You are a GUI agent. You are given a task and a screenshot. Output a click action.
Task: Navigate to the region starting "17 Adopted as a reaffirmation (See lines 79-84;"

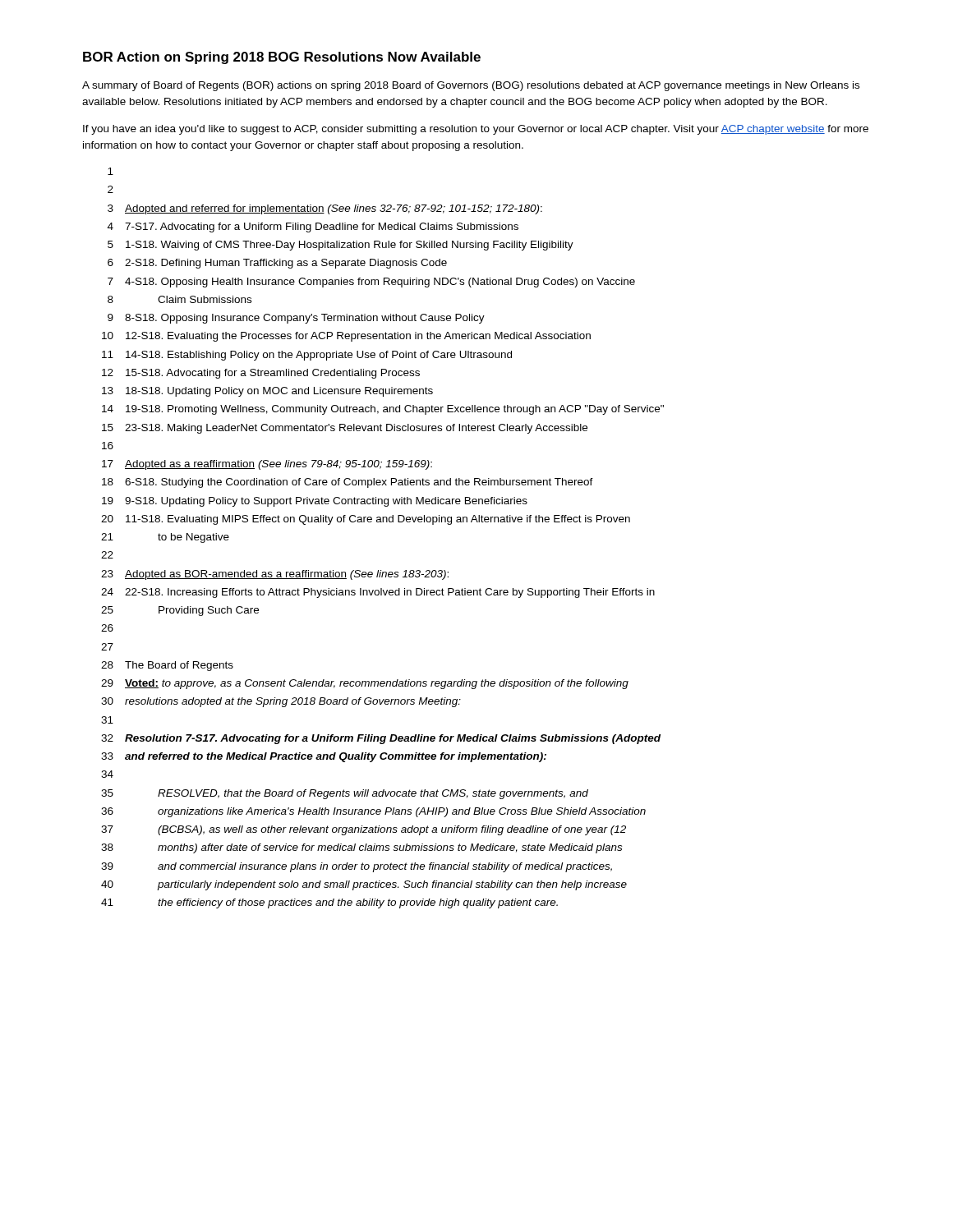tap(267, 465)
